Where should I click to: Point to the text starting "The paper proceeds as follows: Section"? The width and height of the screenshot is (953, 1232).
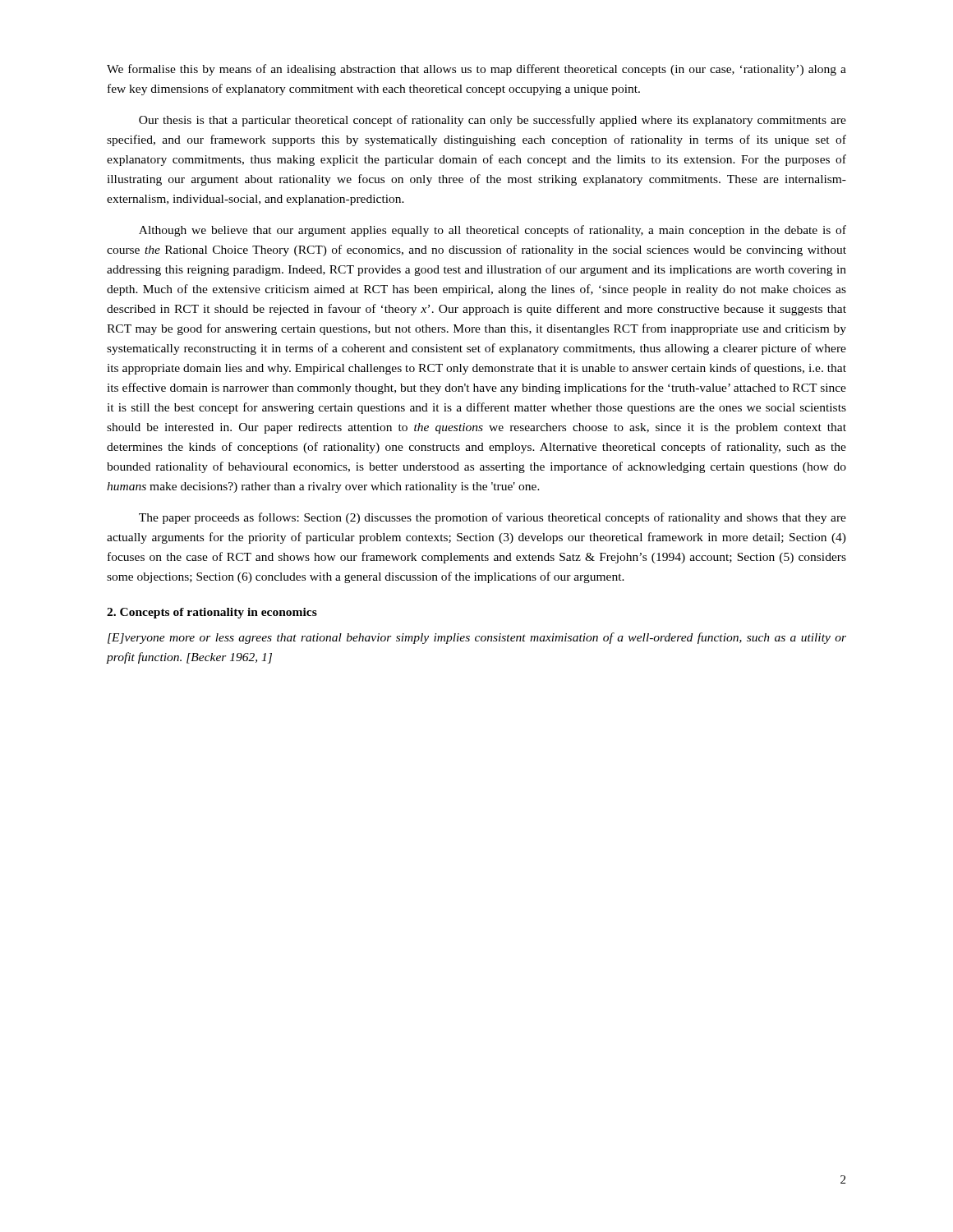tap(476, 547)
